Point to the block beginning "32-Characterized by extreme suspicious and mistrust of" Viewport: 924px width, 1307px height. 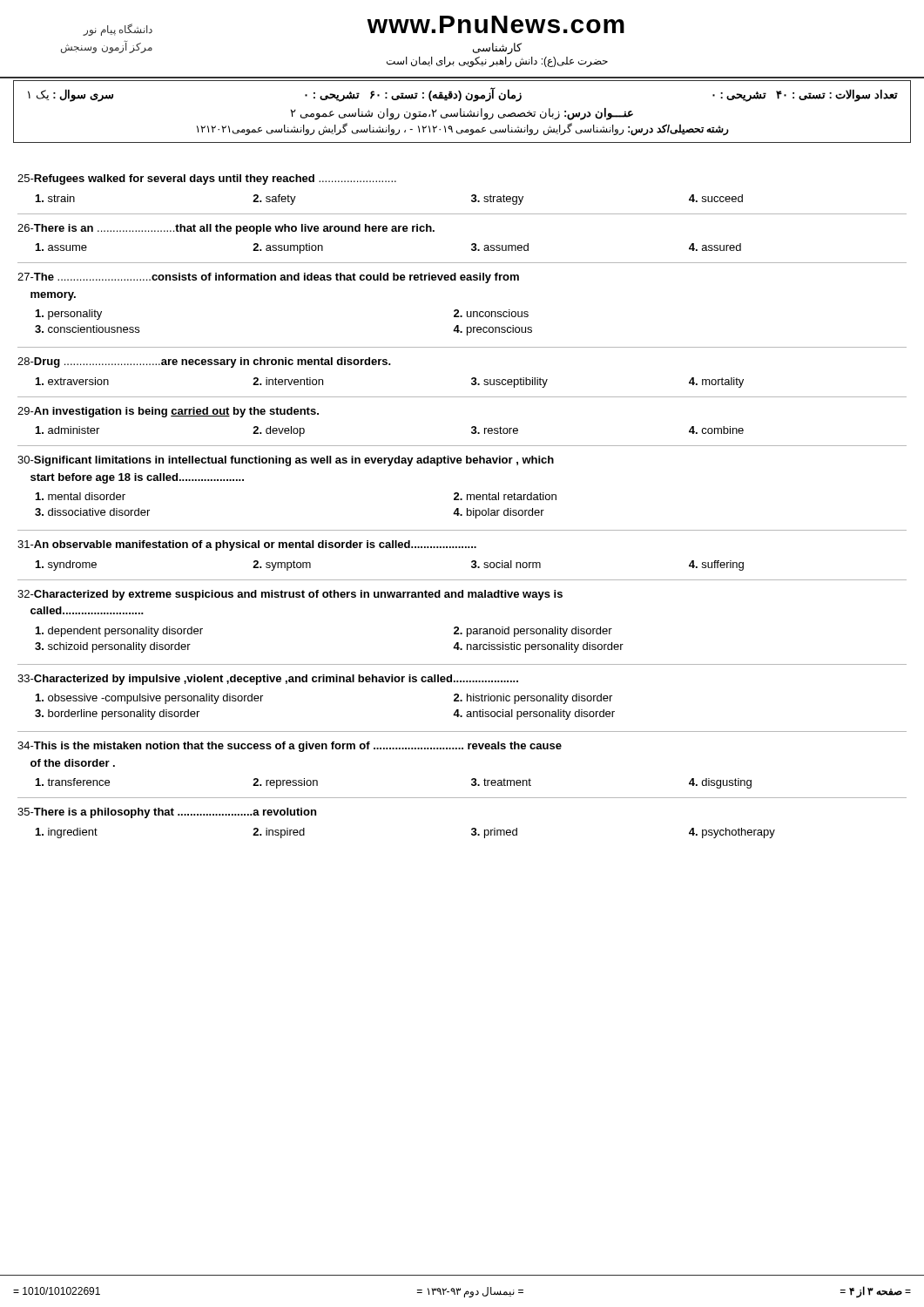point(462,620)
